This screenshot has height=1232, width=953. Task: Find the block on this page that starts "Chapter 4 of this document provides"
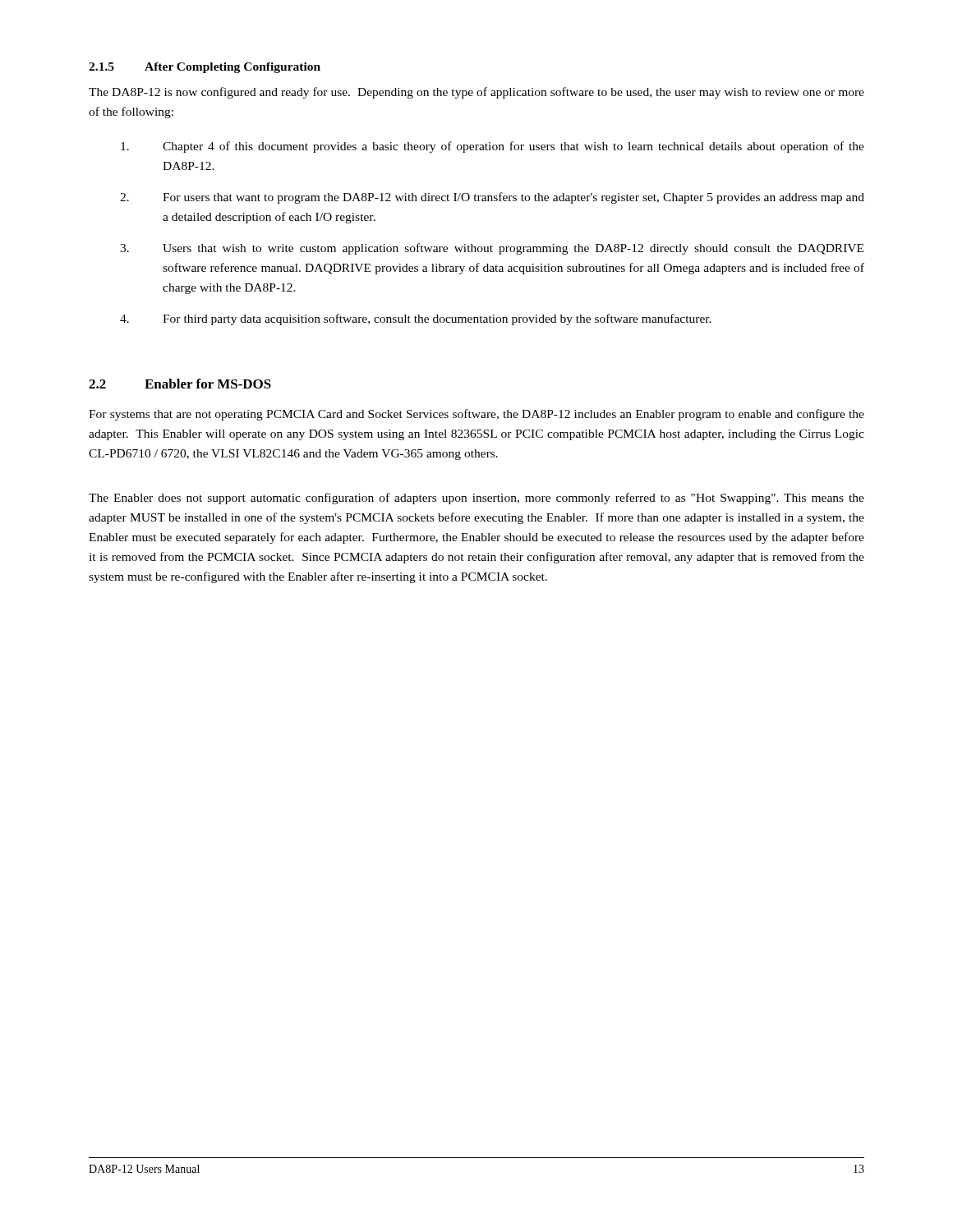point(476,156)
